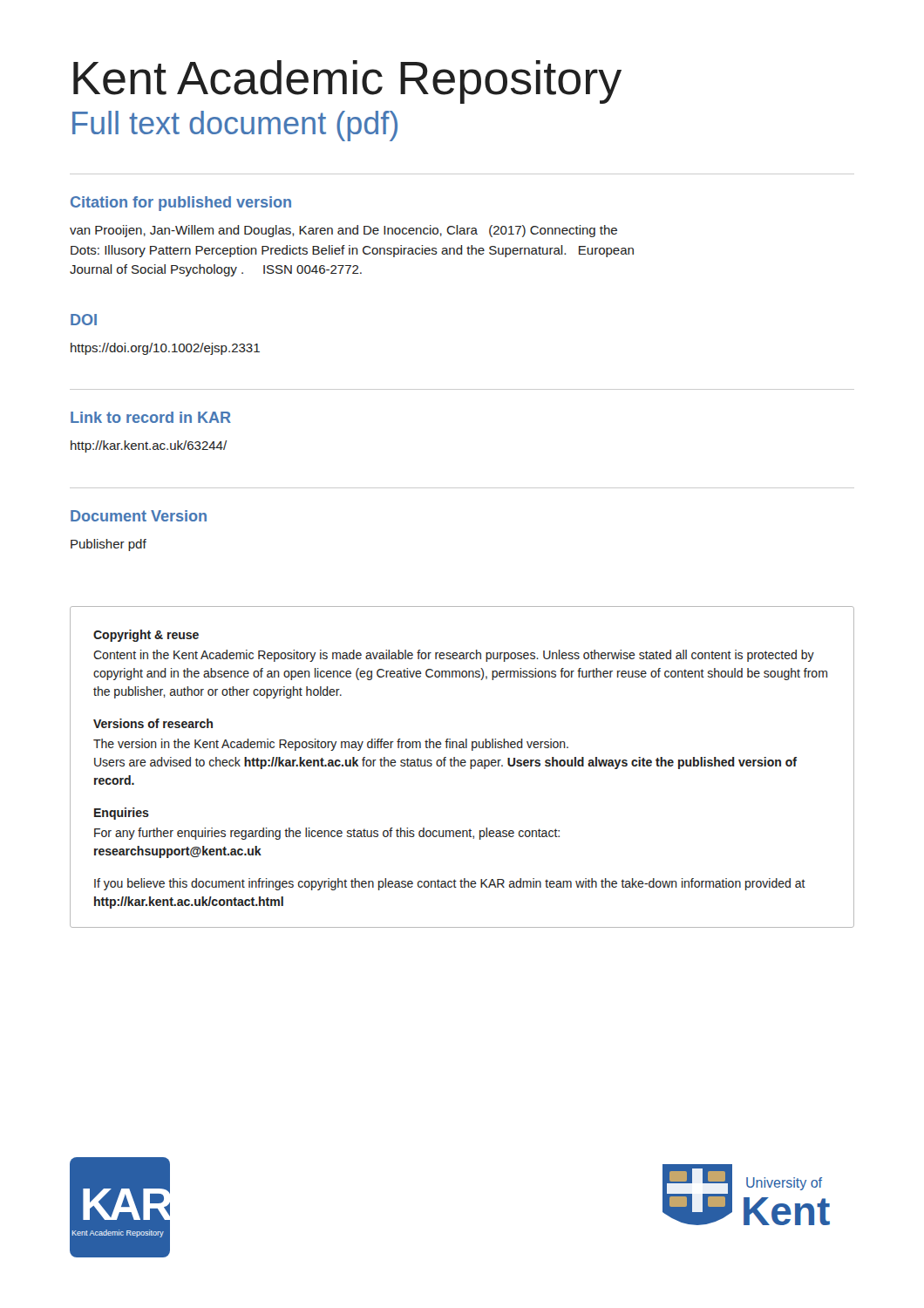Viewport: 924px width, 1308px height.
Task: Find the text starting "Link to record in"
Action: coord(150,418)
